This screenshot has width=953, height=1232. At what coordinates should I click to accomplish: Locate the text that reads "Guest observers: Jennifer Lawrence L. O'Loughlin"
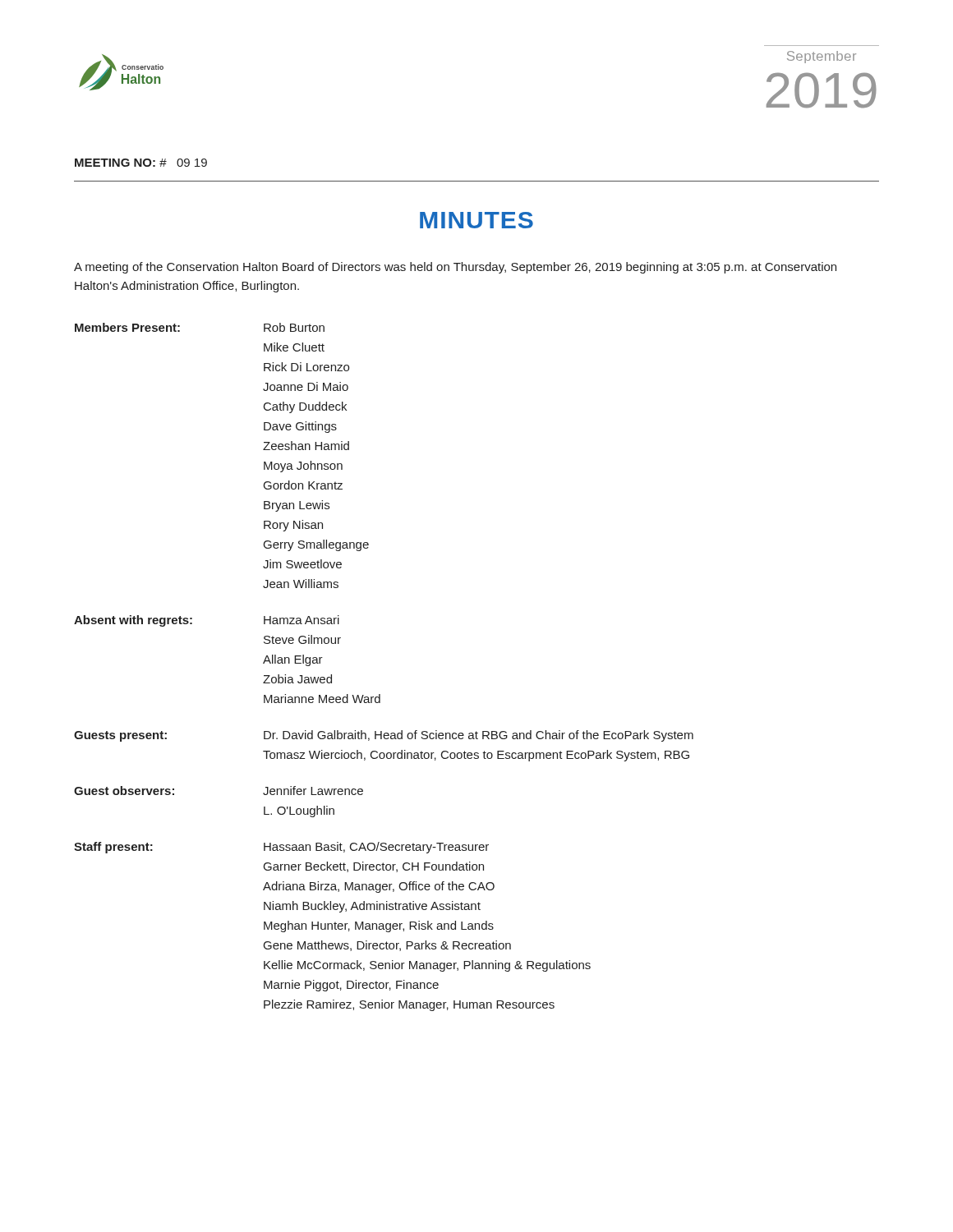coord(123,790)
